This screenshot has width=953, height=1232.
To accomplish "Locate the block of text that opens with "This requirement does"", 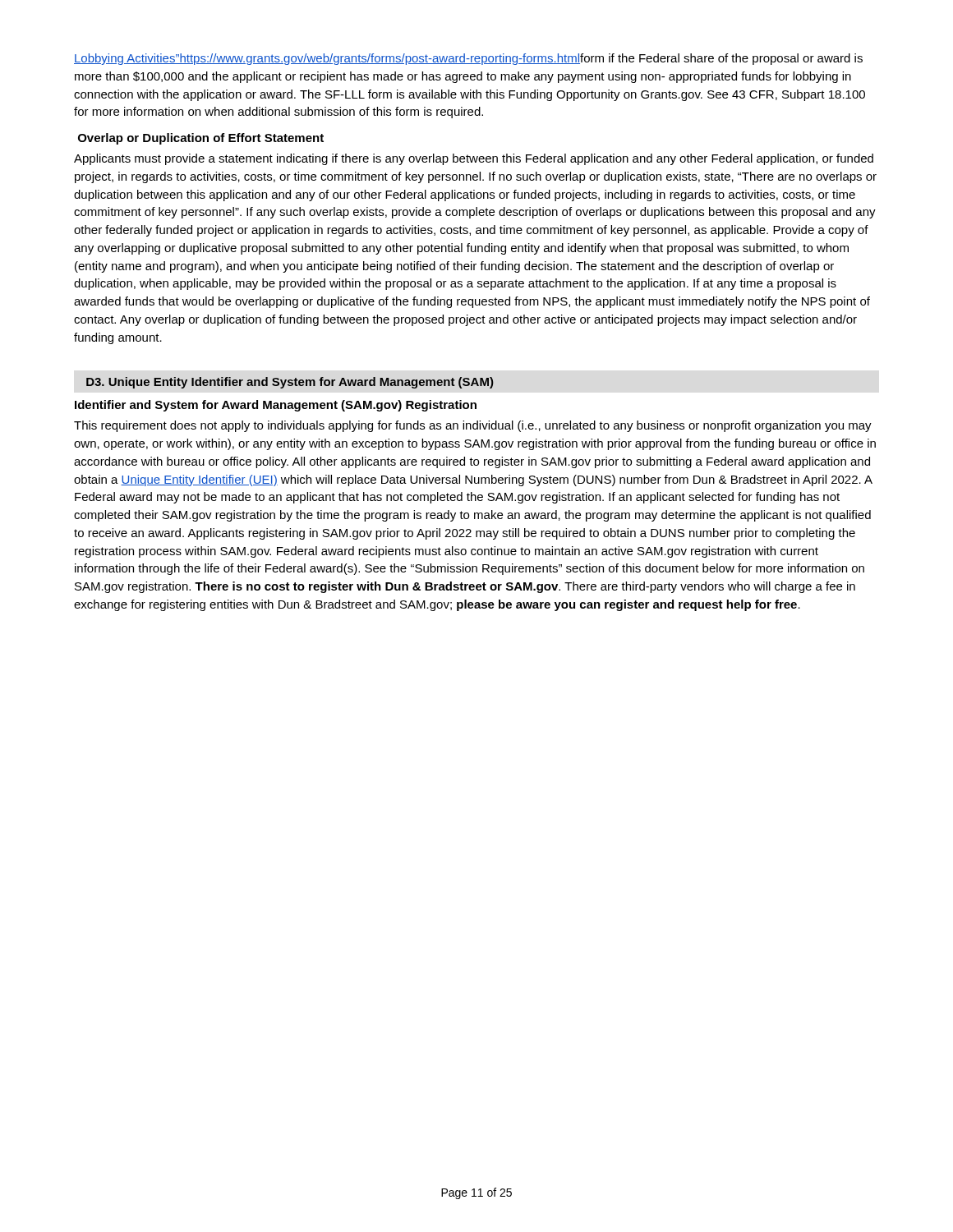I will [475, 515].
